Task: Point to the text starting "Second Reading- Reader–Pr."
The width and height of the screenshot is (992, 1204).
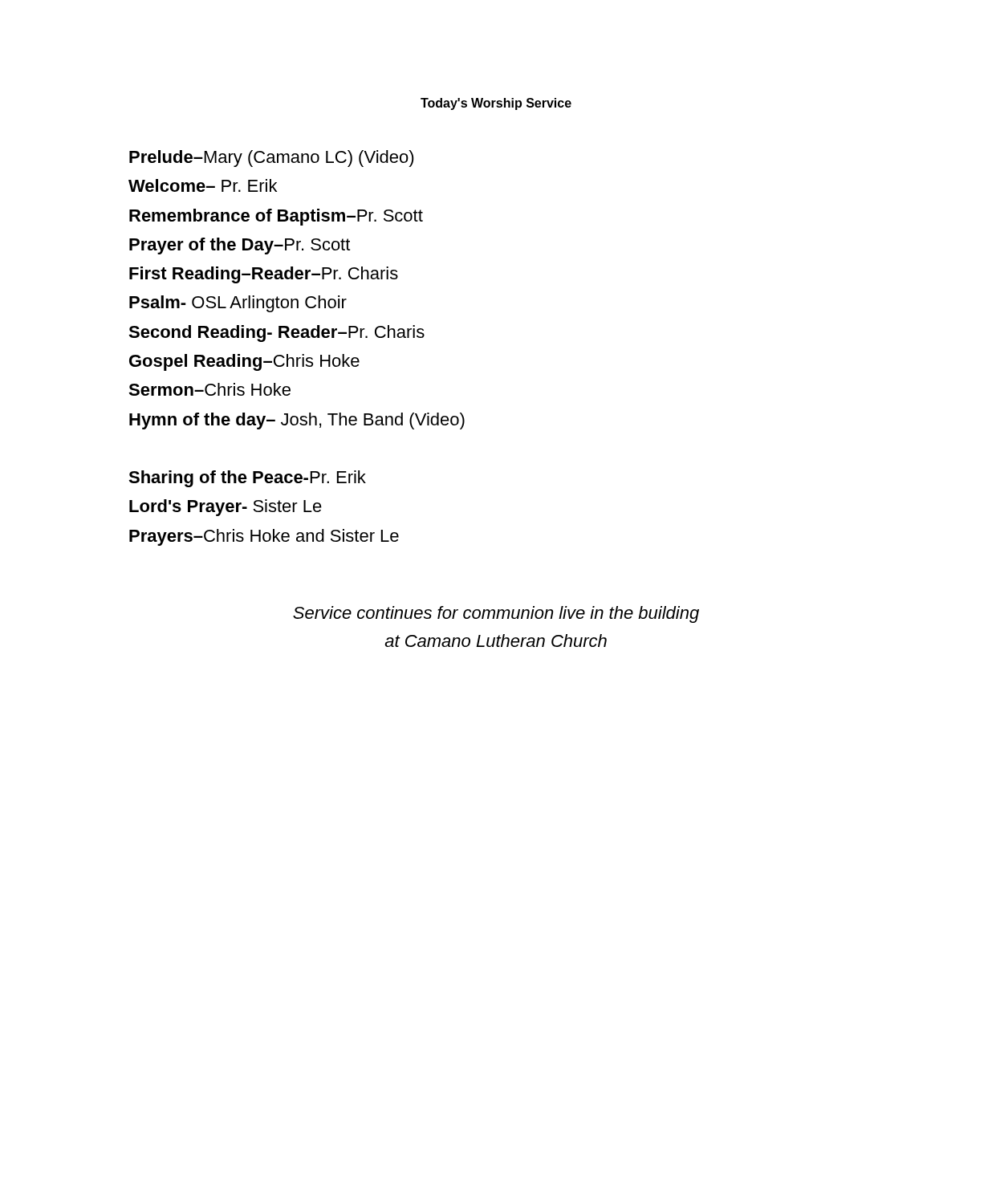Action: [x=277, y=332]
